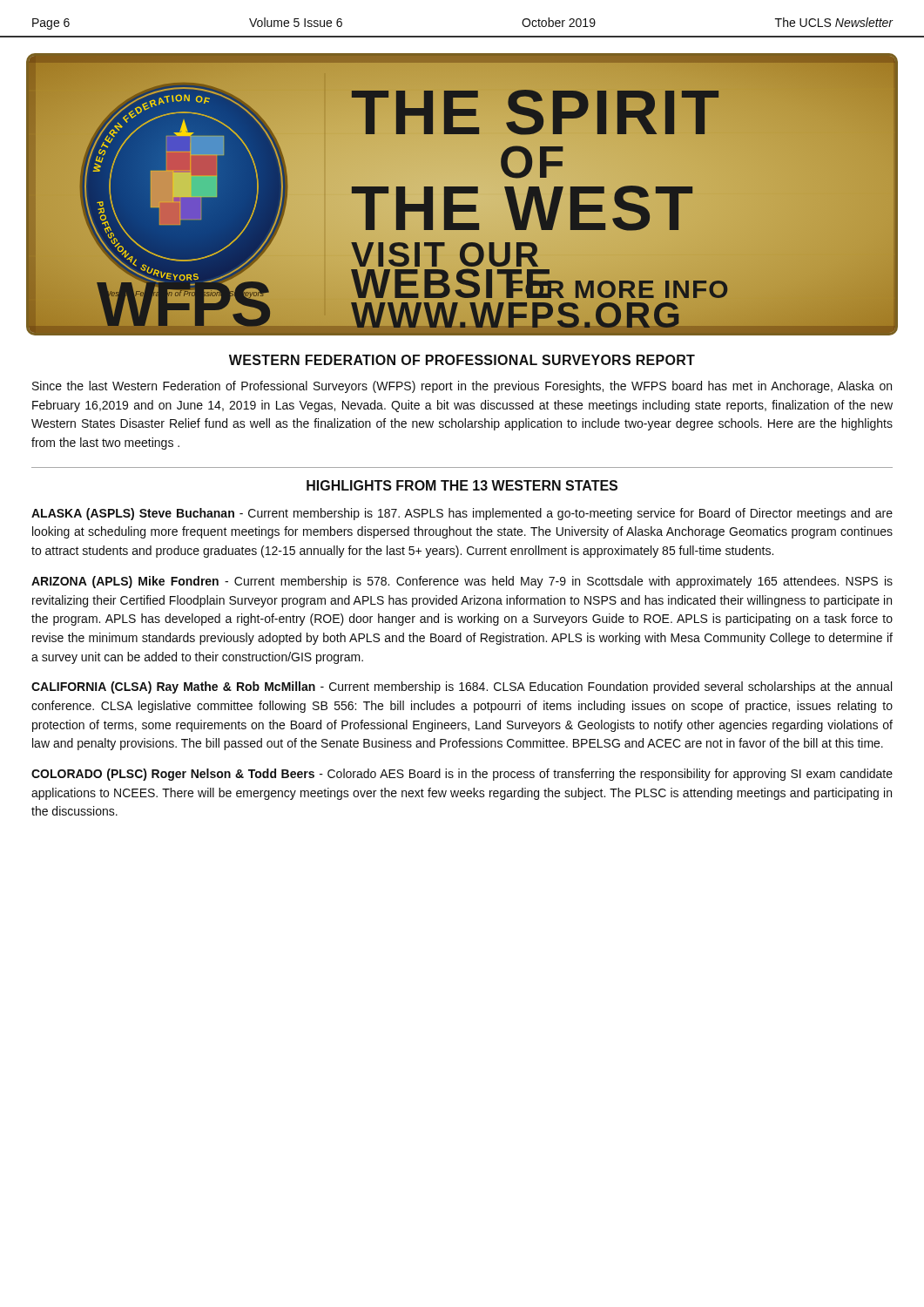924x1307 pixels.
Task: Find the illustration
Action: (462, 194)
